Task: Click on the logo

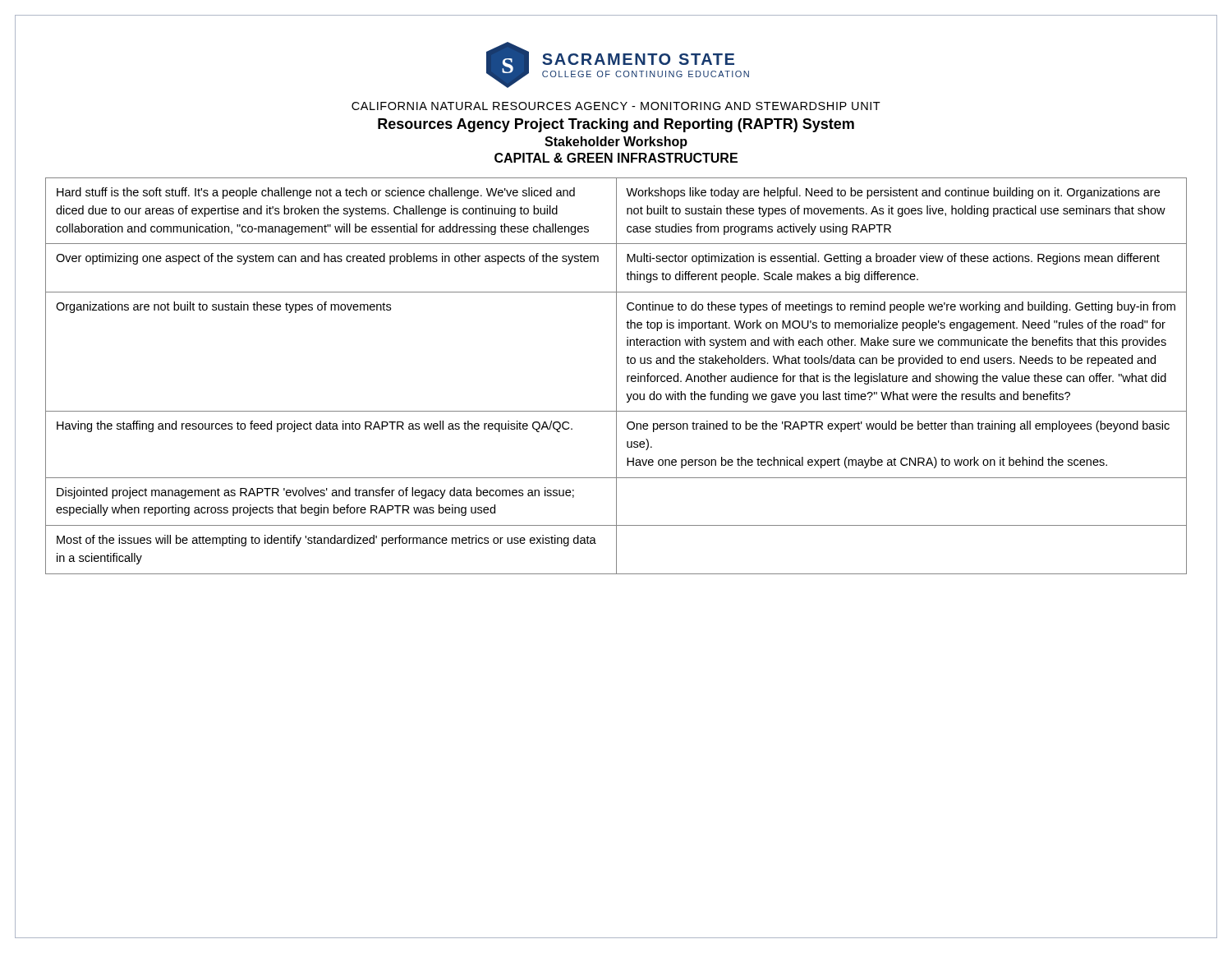Action: coord(616,65)
